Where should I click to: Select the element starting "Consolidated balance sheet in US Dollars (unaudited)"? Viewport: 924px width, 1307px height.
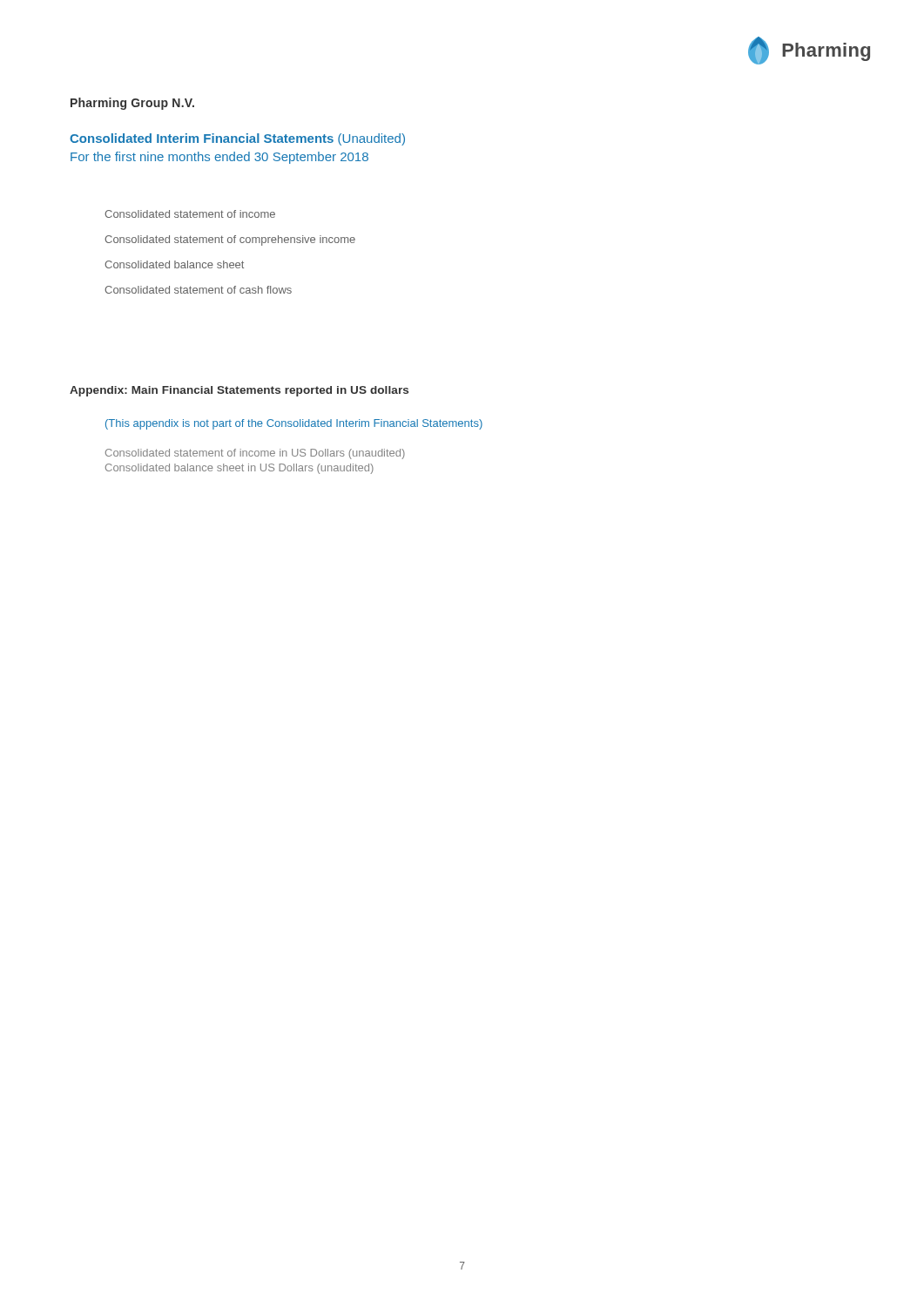(255, 468)
